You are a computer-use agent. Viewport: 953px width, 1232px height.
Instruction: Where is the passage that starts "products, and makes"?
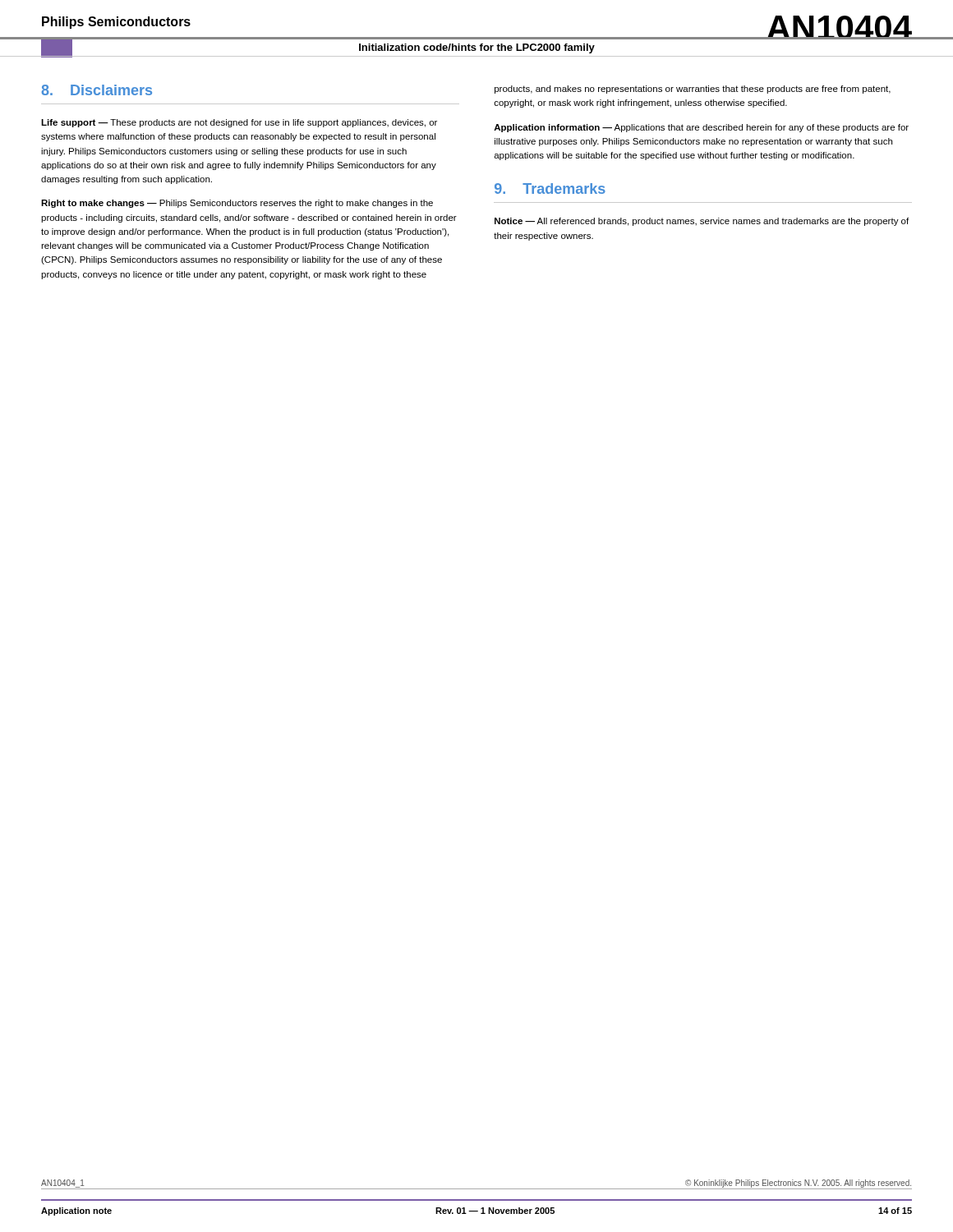tap(692, 96)
